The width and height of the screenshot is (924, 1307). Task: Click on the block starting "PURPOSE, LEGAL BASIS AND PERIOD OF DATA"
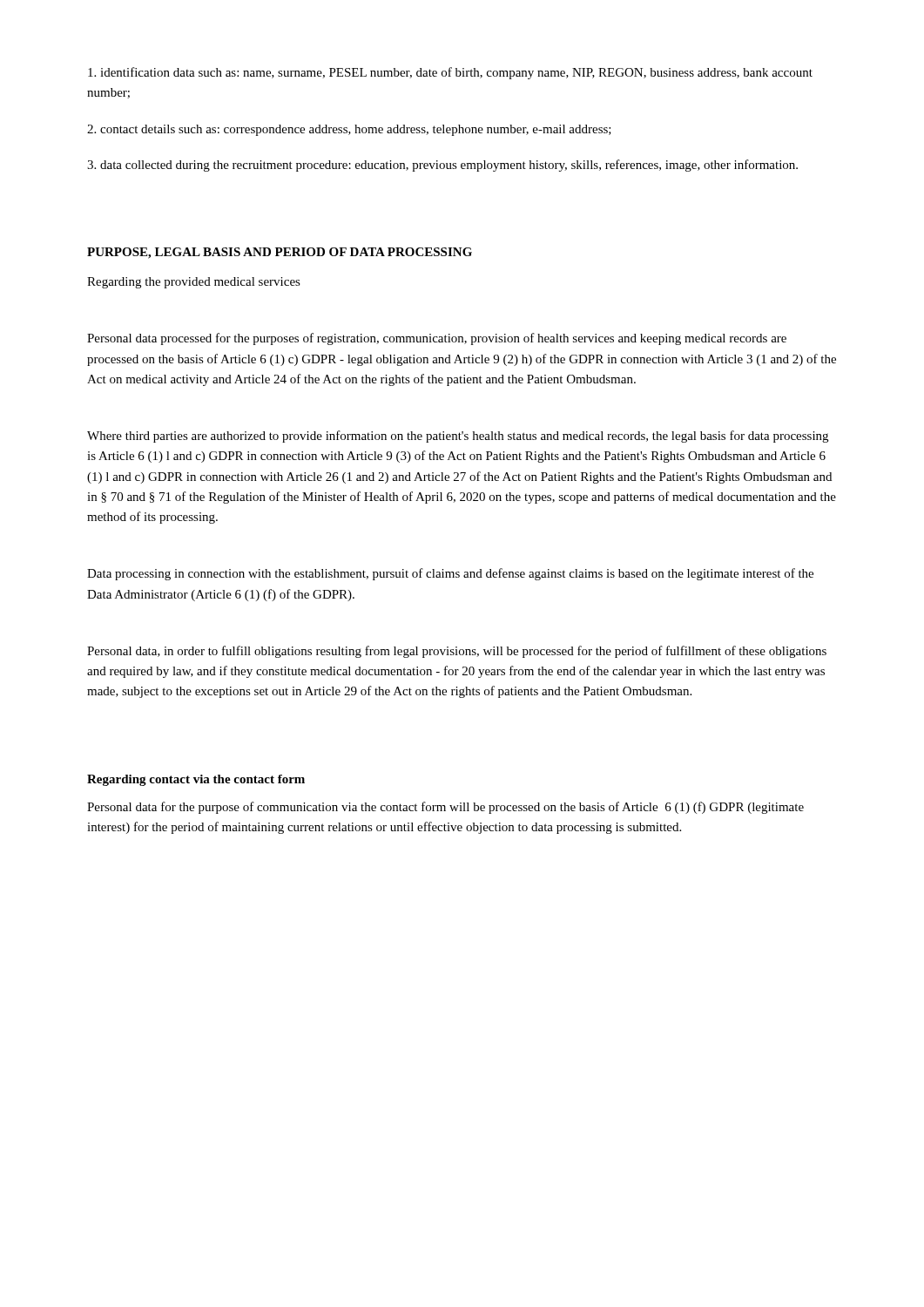click(x=280, y=252)
